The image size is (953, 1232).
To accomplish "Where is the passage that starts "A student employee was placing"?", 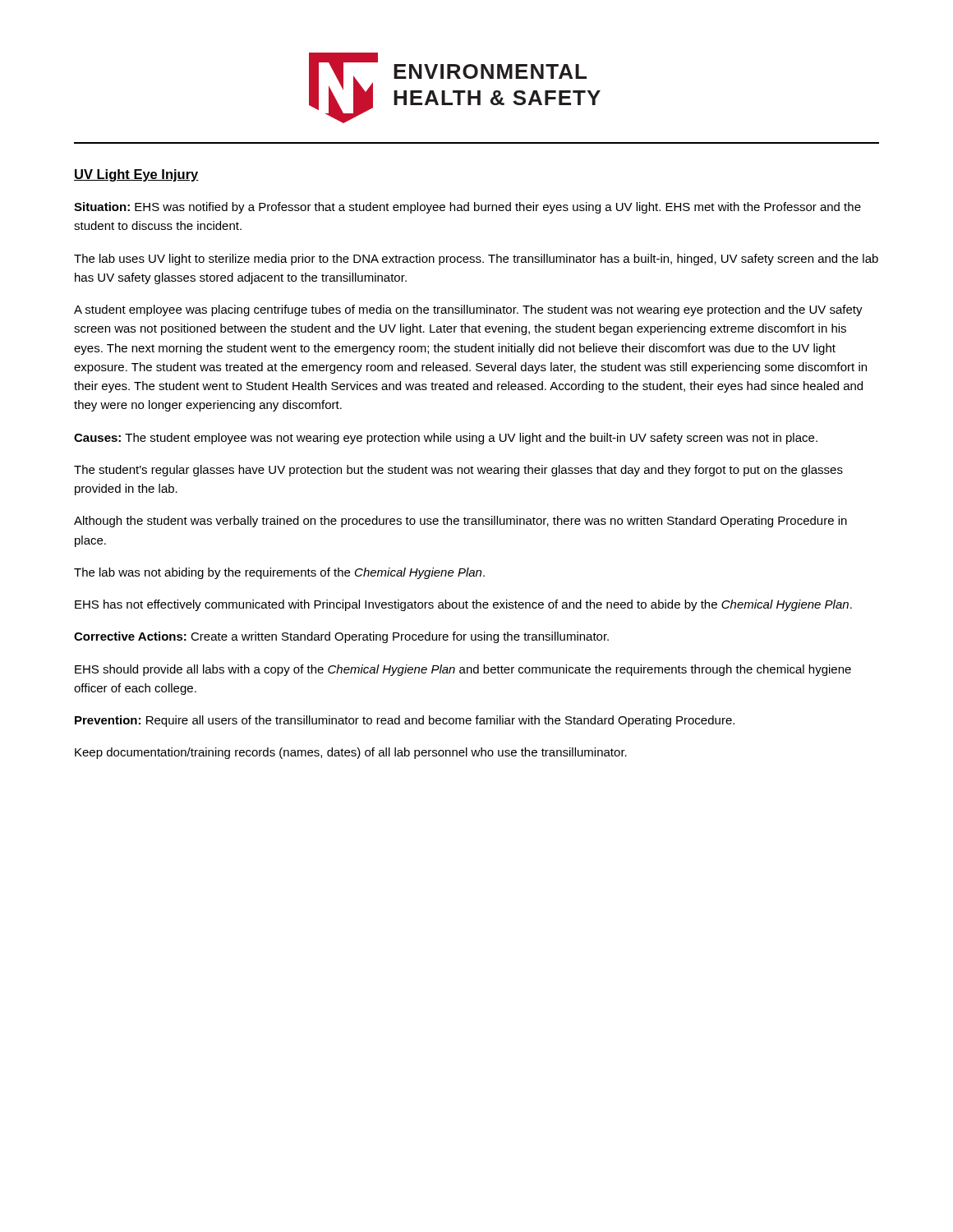I will coord(471,357).
